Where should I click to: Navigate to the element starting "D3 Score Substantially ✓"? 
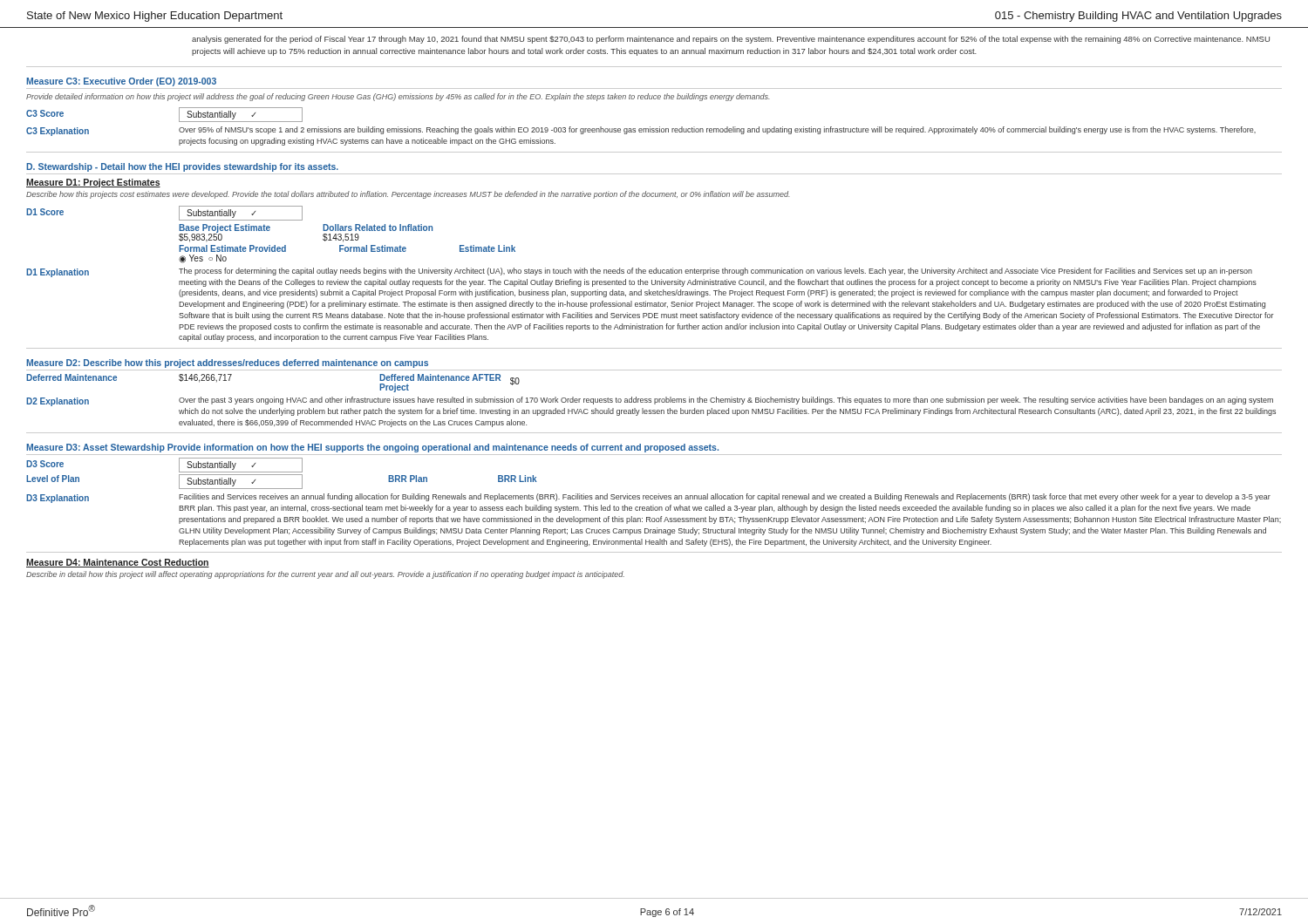click(x=654, y=465)
